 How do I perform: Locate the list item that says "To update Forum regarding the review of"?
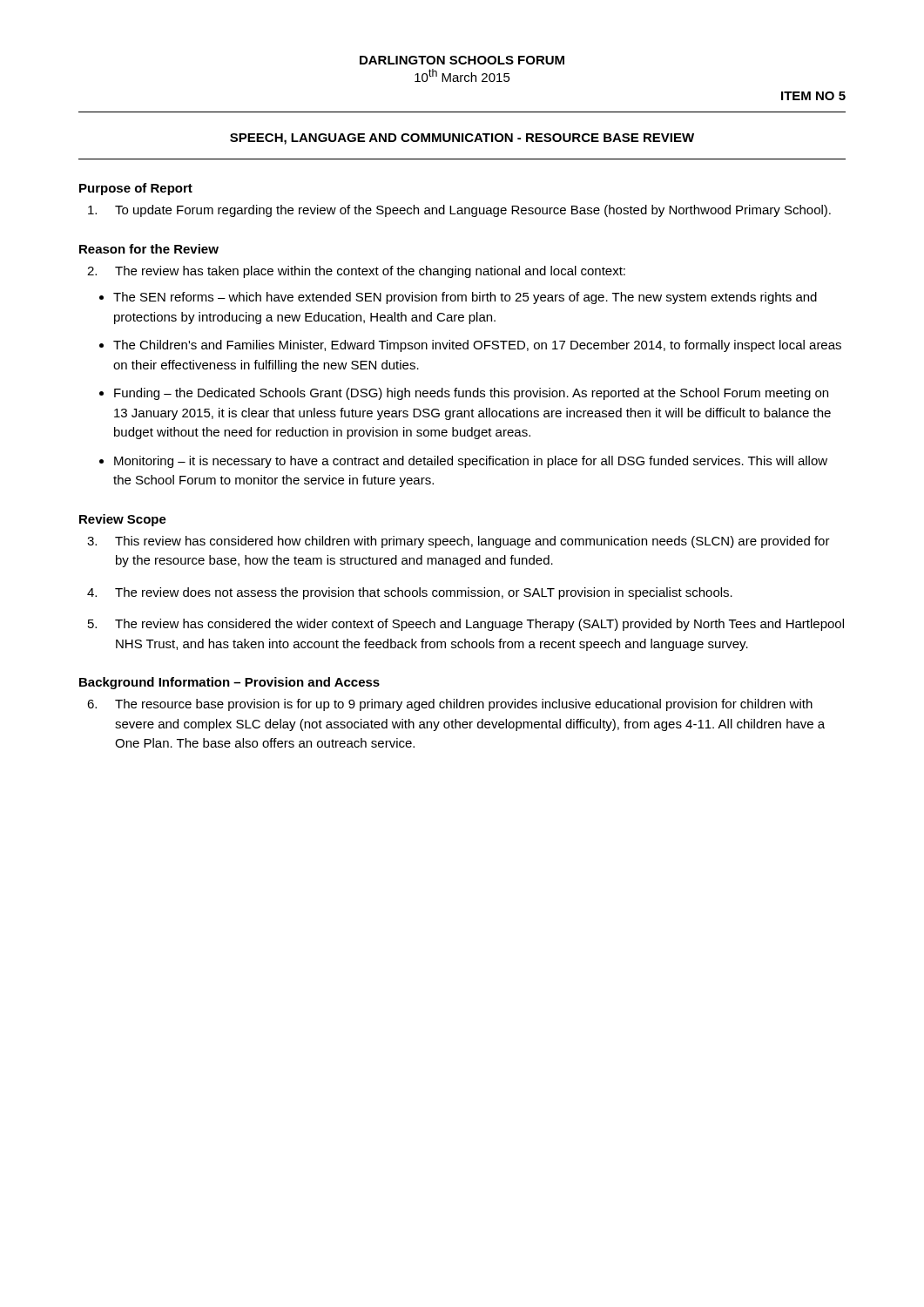[466, 210]
